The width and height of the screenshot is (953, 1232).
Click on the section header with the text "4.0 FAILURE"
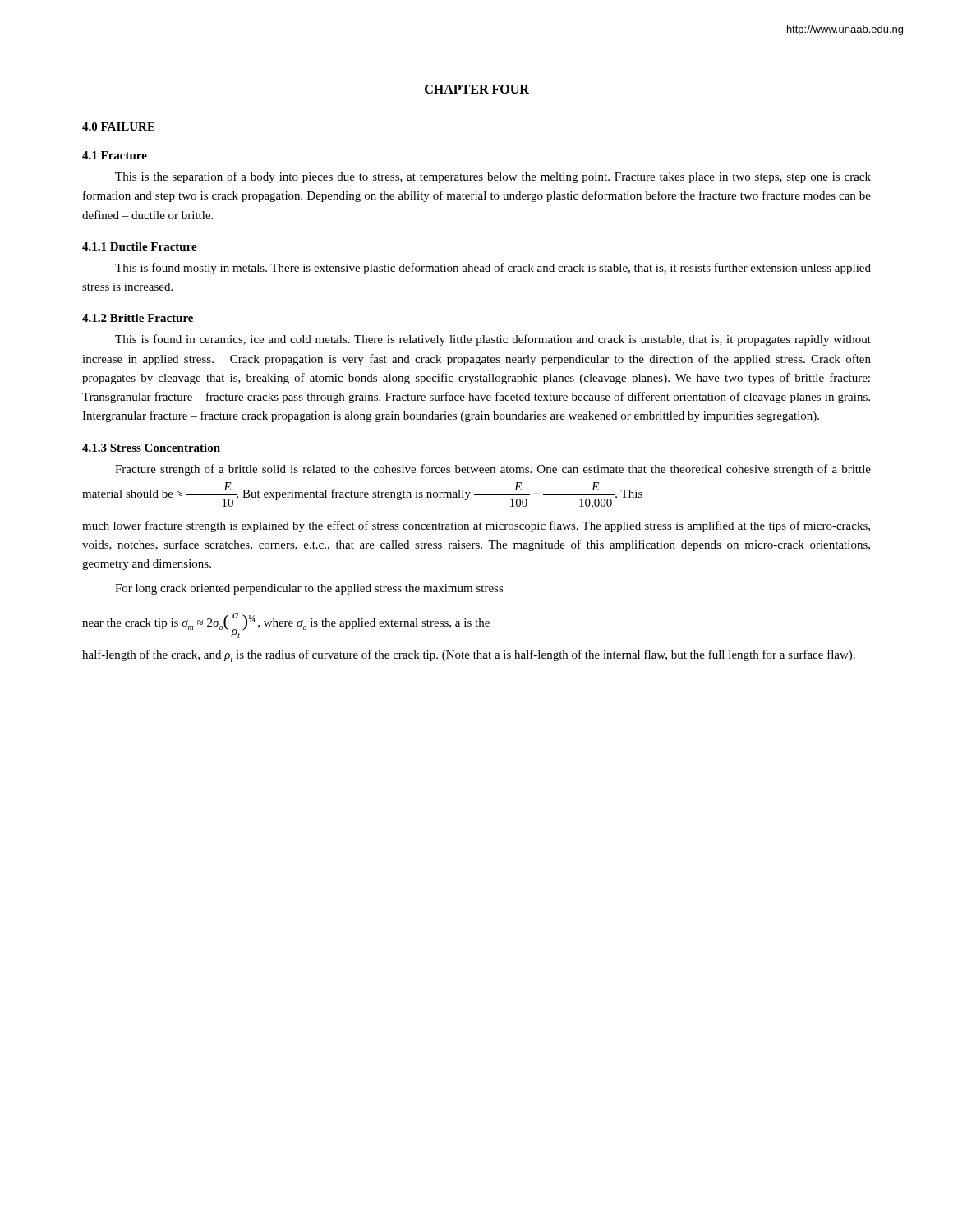[x=119, y=126]
